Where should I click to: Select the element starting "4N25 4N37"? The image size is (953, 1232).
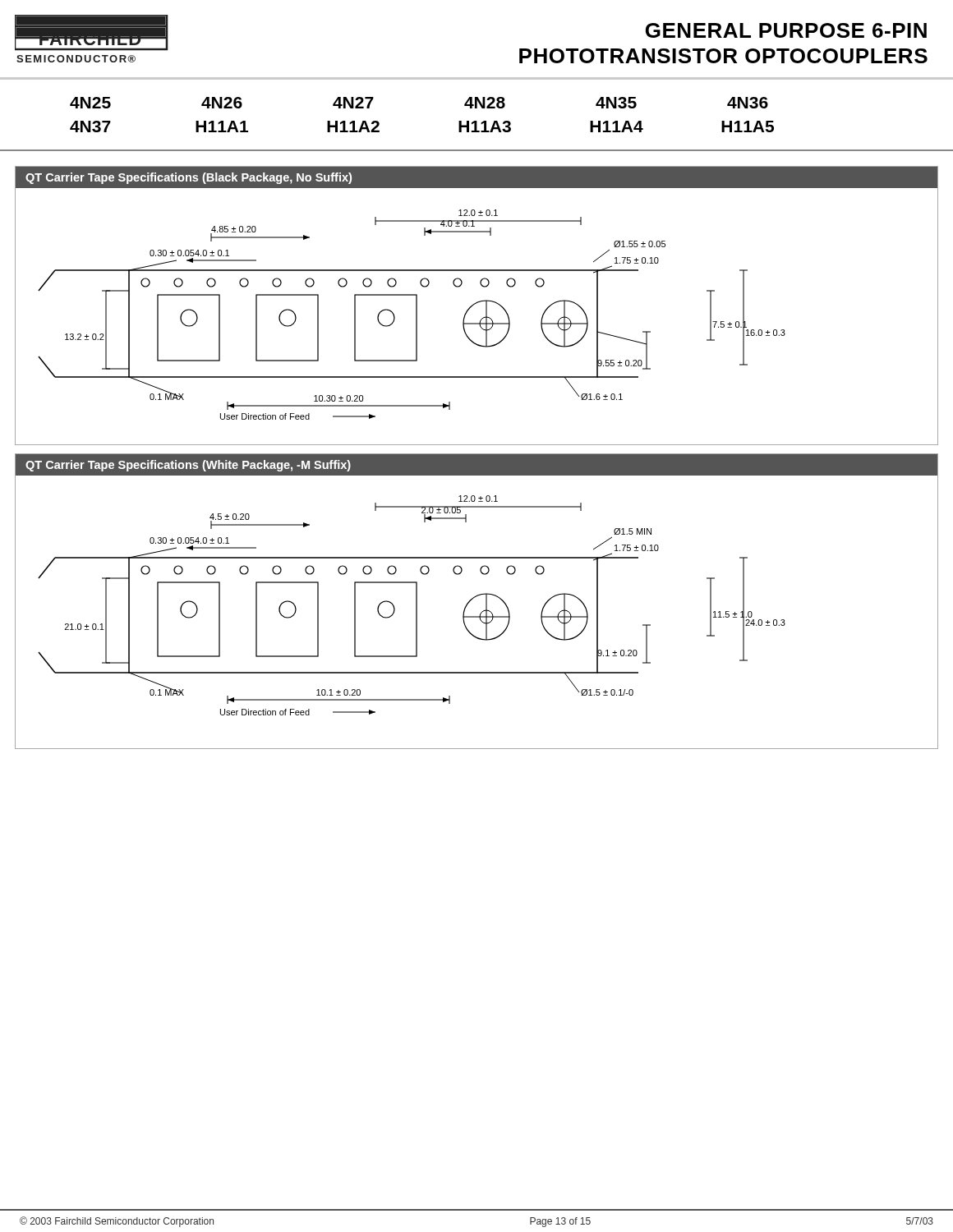(x=90, y=115)
